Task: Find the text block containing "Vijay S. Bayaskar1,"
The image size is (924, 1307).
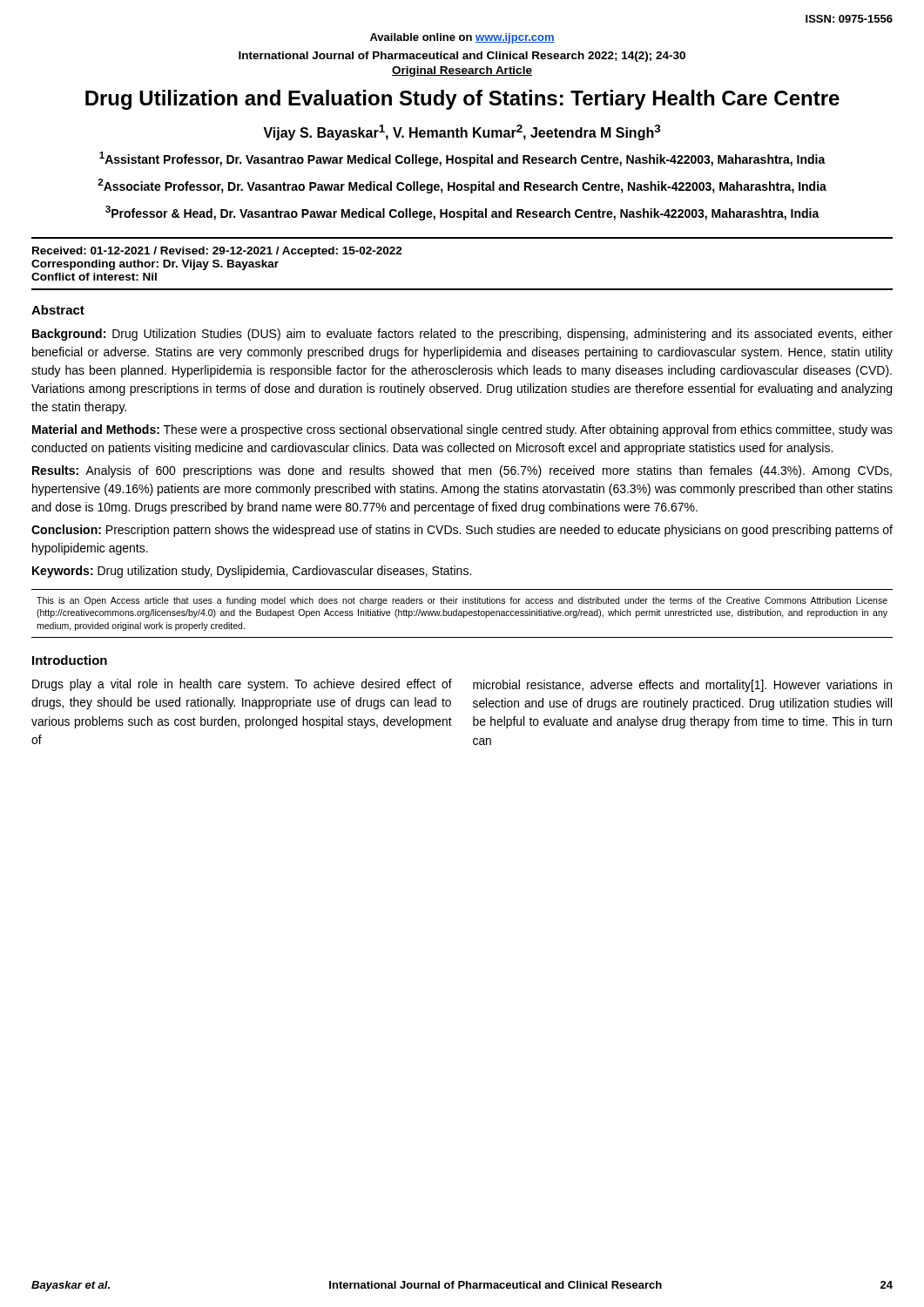Action: pos(462,131)
